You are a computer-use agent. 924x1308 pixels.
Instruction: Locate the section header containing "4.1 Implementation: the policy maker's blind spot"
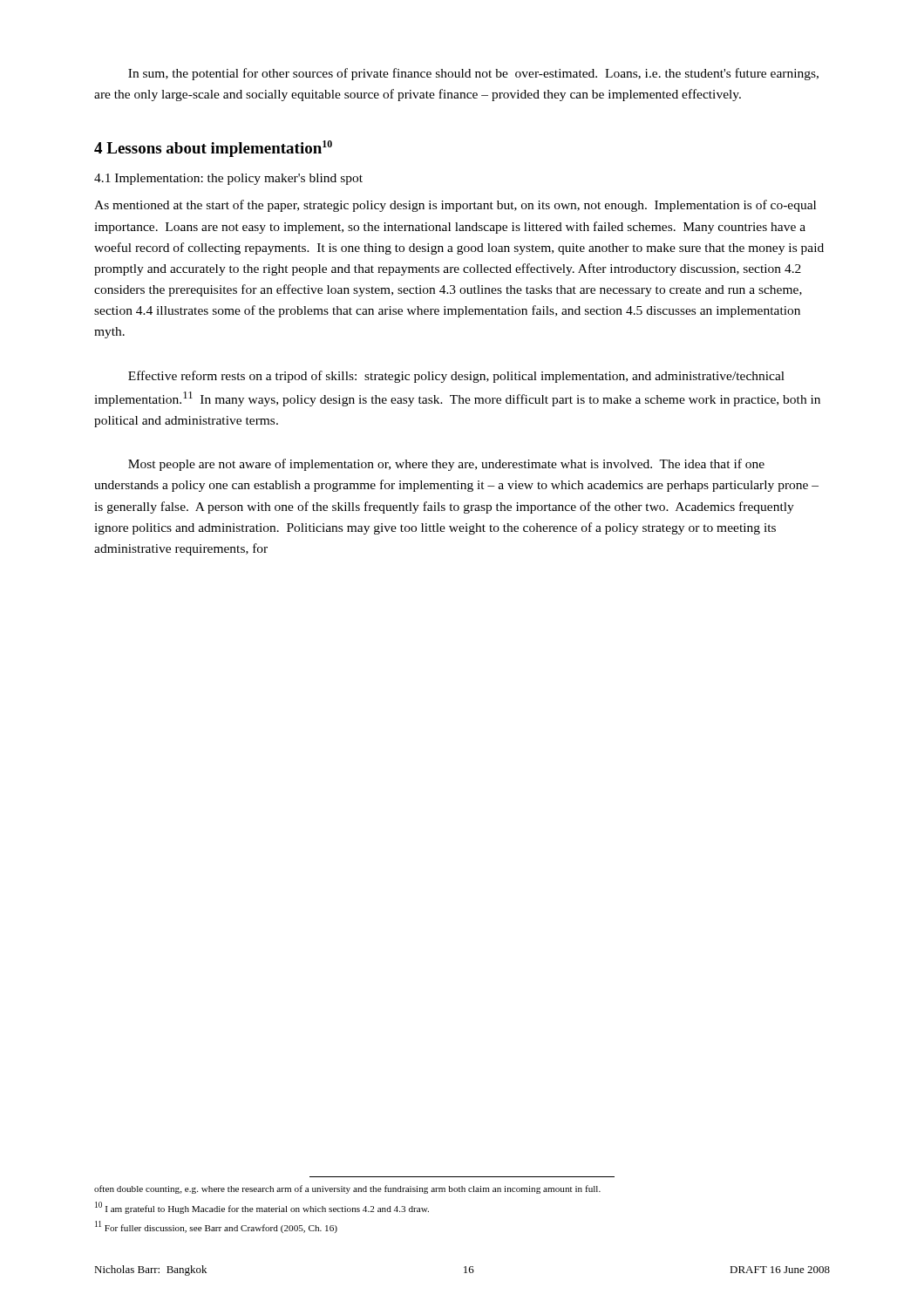[228, 178]
